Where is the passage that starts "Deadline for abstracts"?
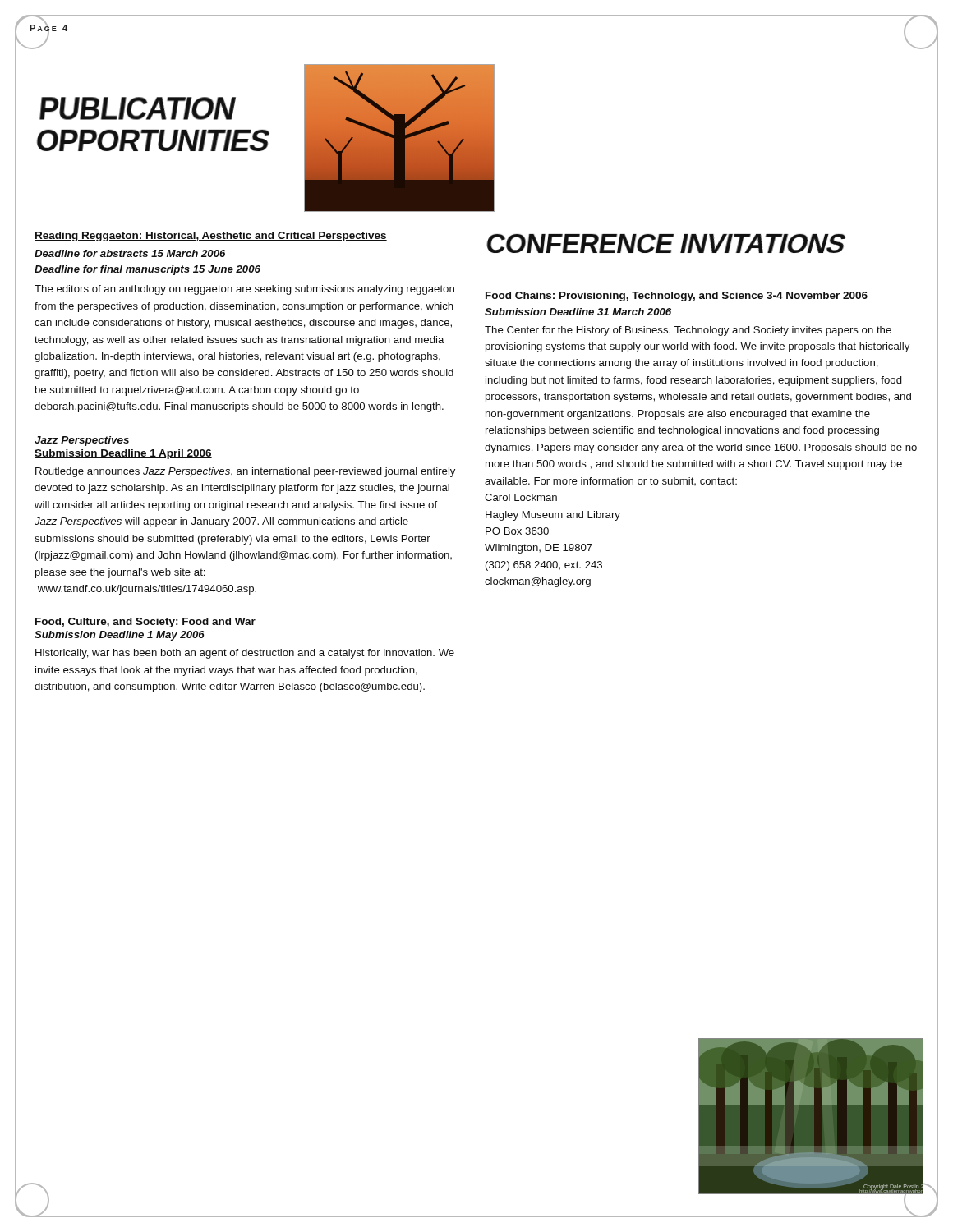The width and height of the screenshot is (953, 1232). (147, 261)
